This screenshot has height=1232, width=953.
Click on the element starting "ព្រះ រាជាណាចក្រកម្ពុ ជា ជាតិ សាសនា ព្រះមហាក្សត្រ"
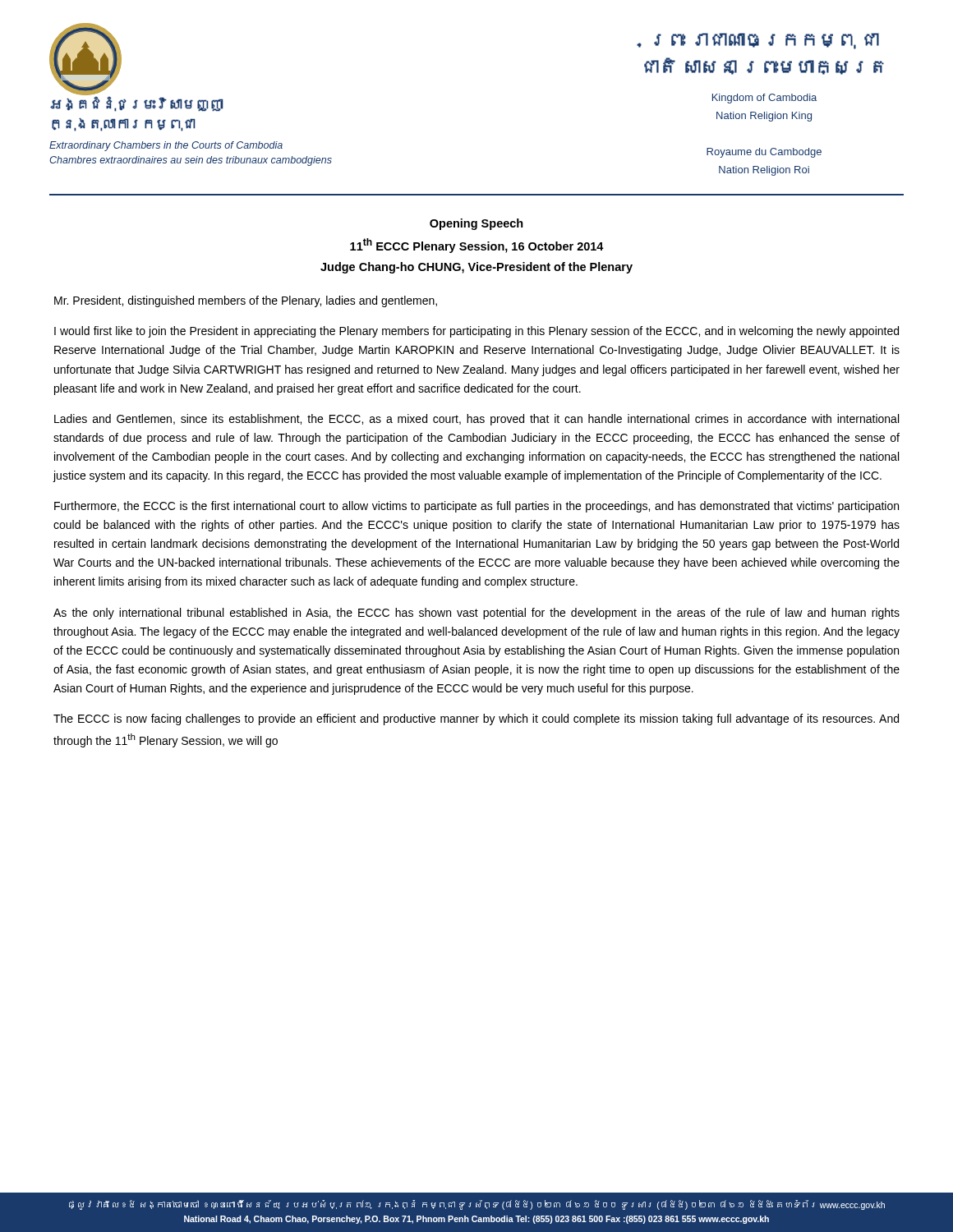coord(764,53)
